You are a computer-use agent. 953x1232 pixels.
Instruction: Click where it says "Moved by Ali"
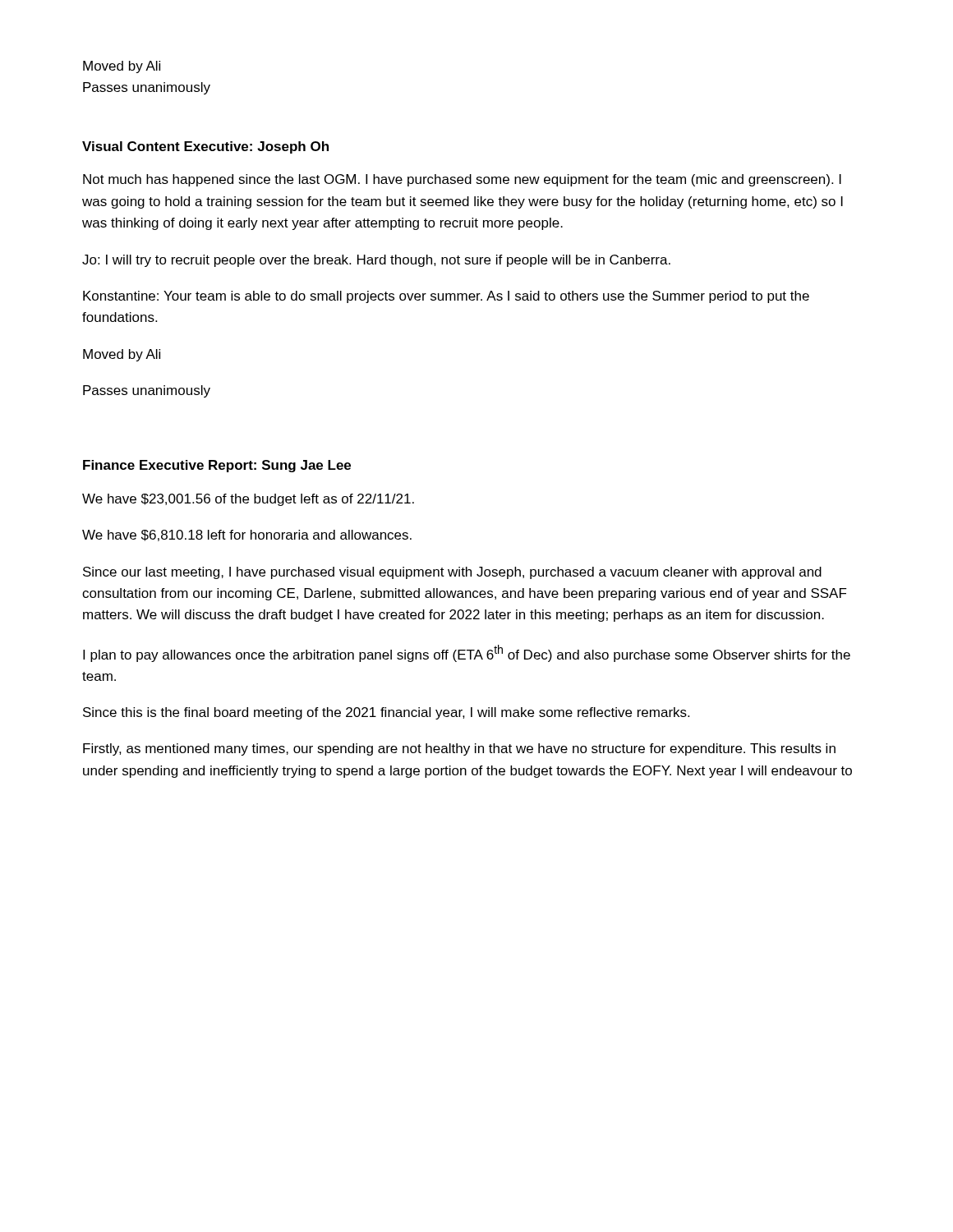[122, 354]
